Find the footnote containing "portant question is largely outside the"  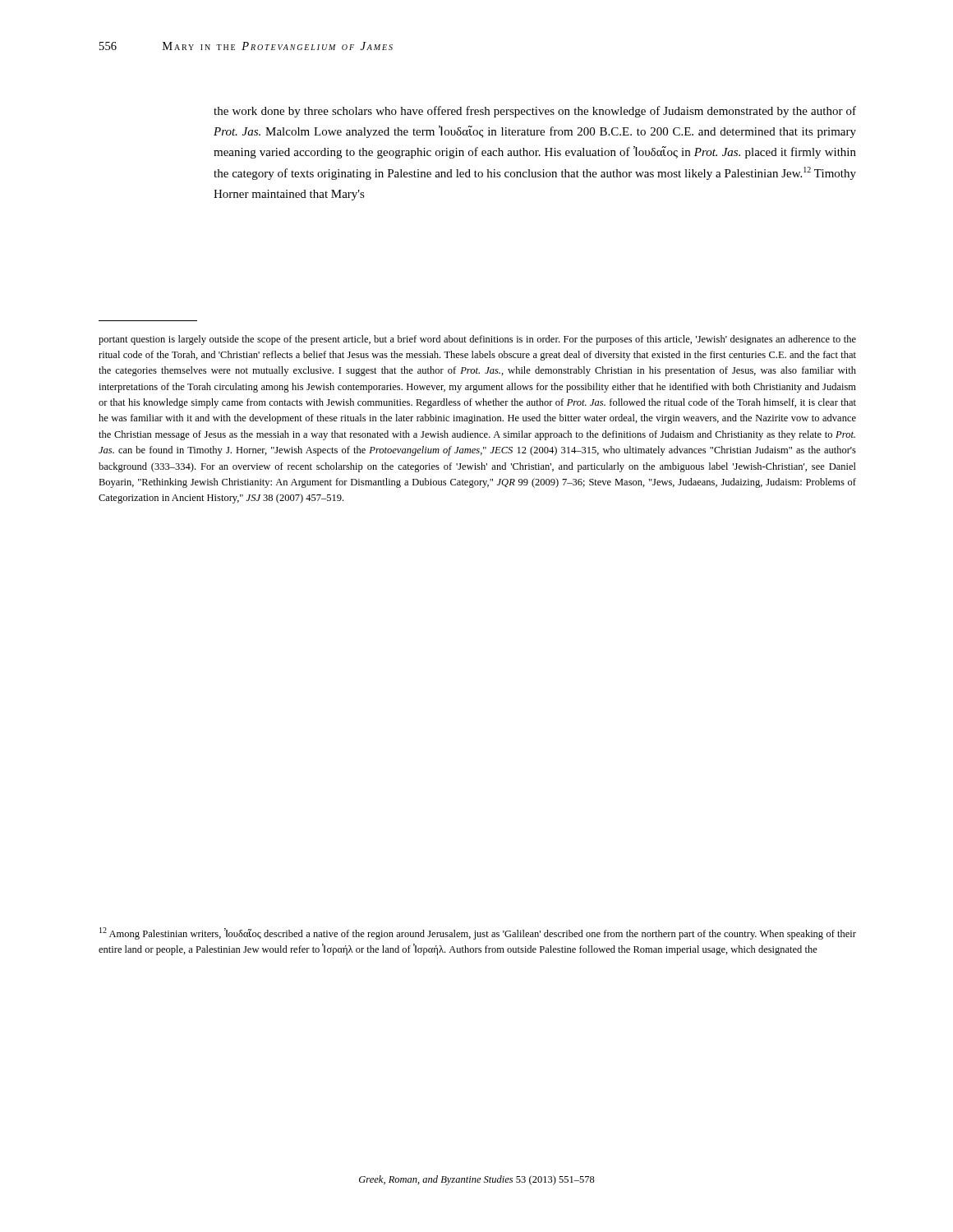tap(477, 413)
